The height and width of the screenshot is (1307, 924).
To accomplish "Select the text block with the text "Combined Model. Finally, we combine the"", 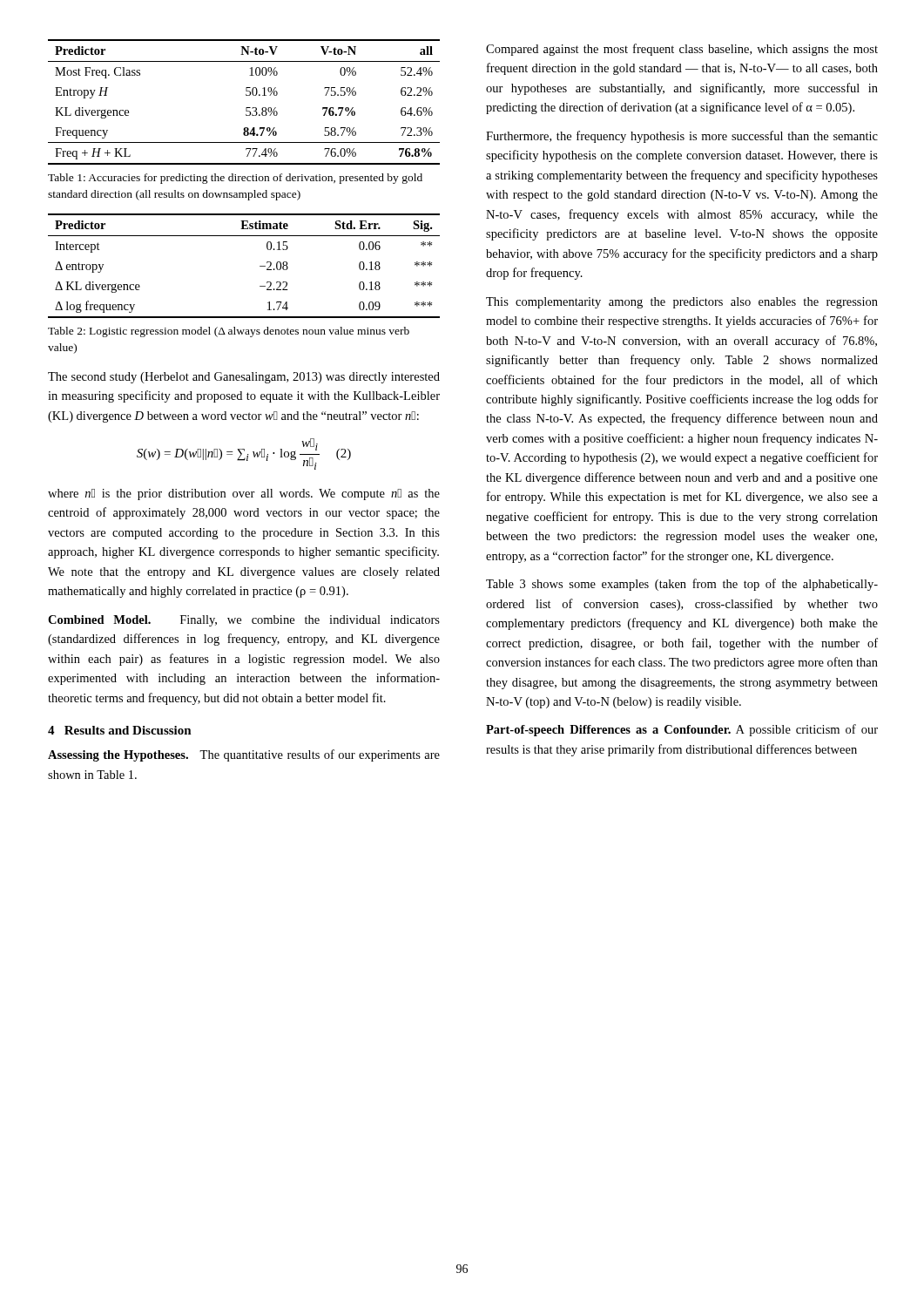I will 244,658.
